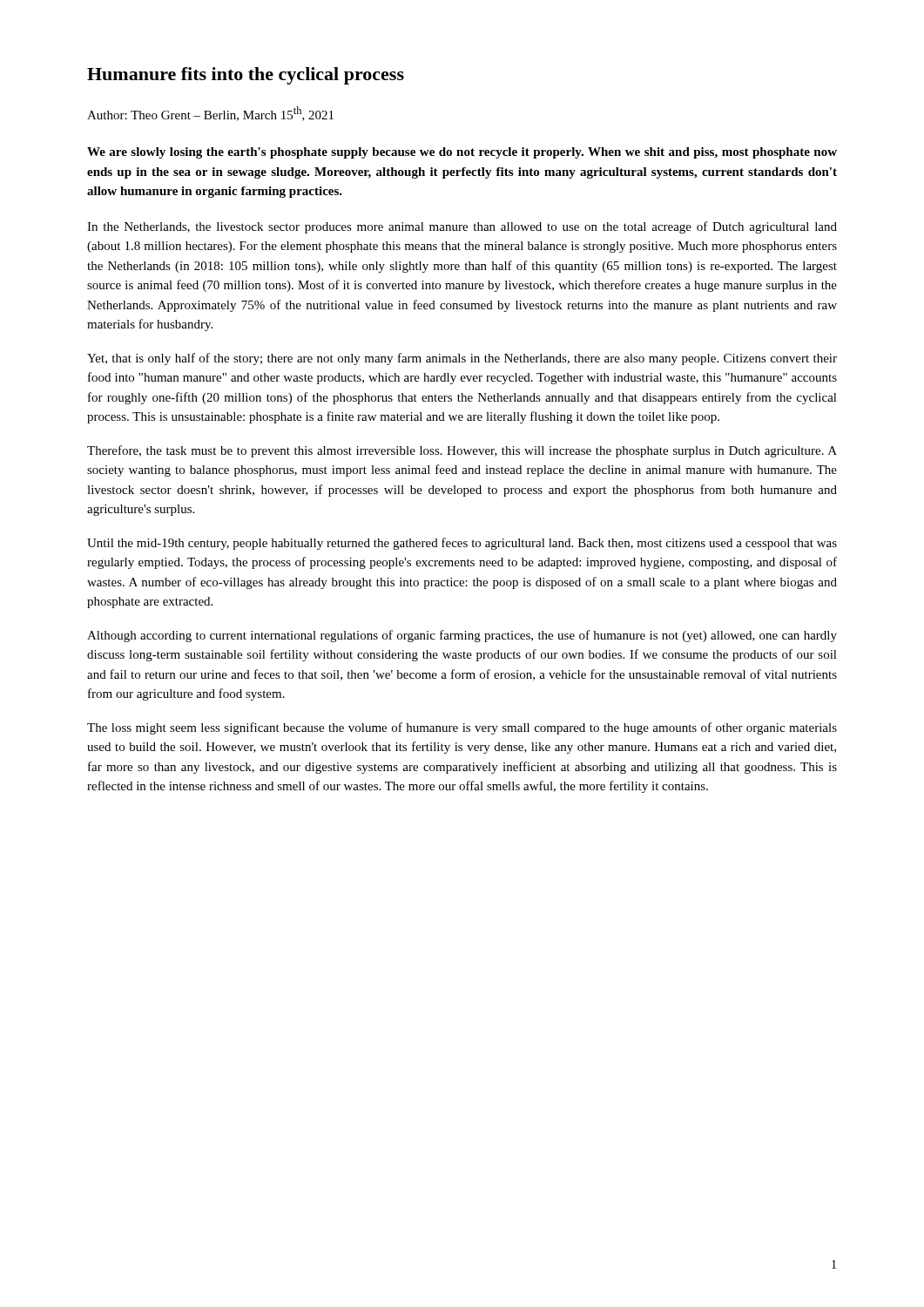This screenshot has width=924, height=1307.
Task: Find the text block containing "Until the mid-19th century, people habitually returned"
Action: [x=462, y=572]
